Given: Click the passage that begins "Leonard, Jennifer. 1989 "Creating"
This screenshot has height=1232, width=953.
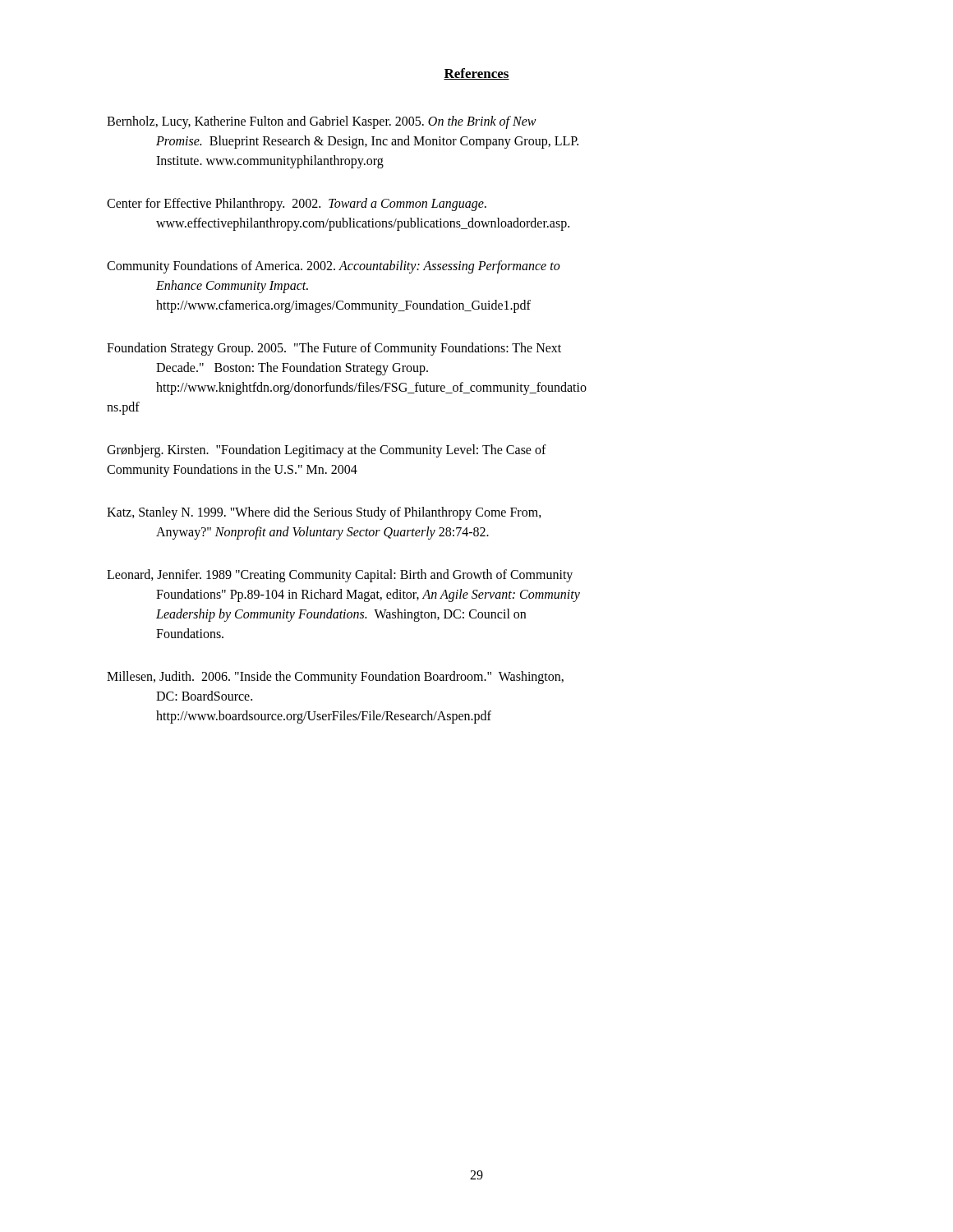Looking at the screenshot, I should (x=476, y=605).
